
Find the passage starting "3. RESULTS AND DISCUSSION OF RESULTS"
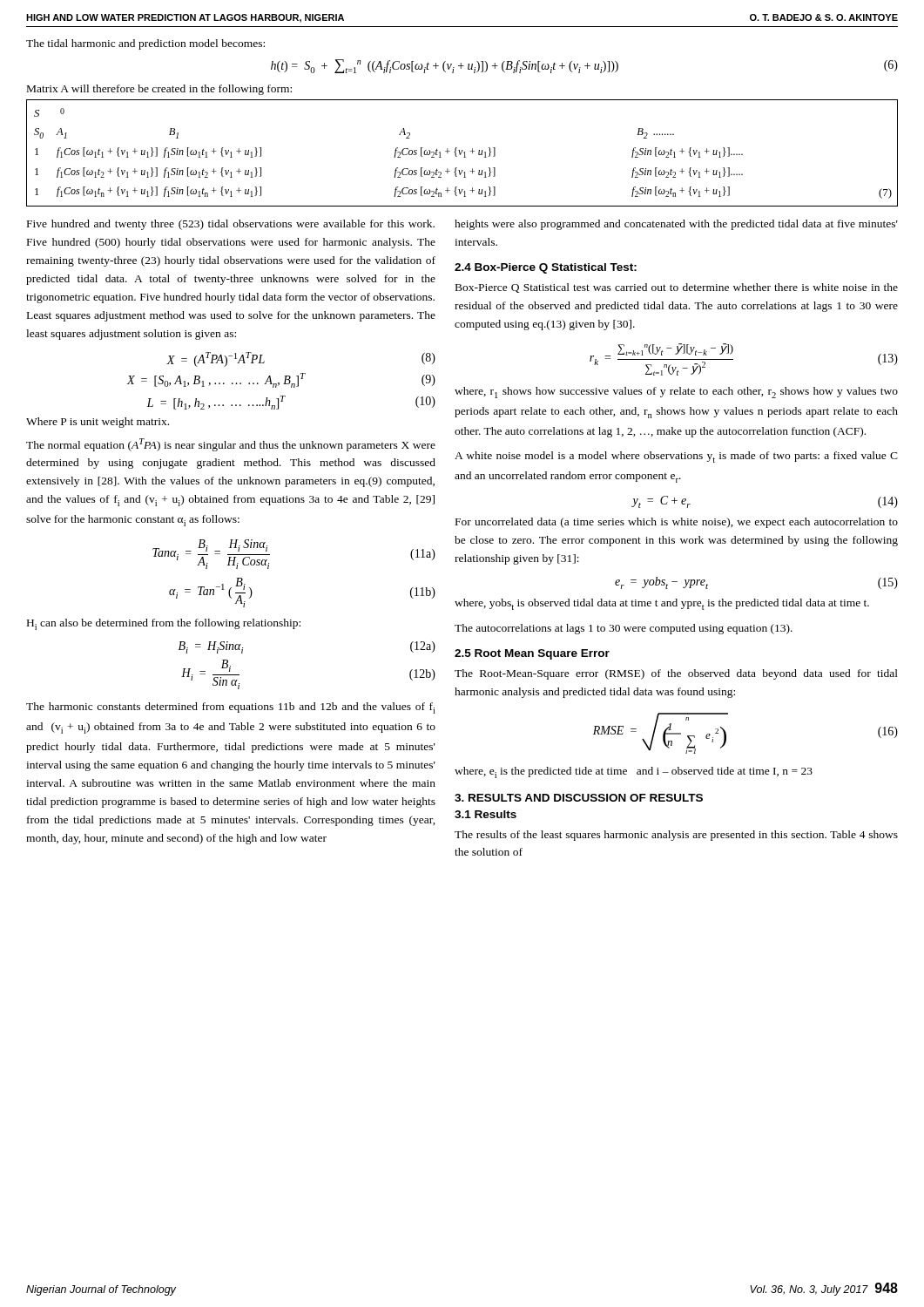579,797
